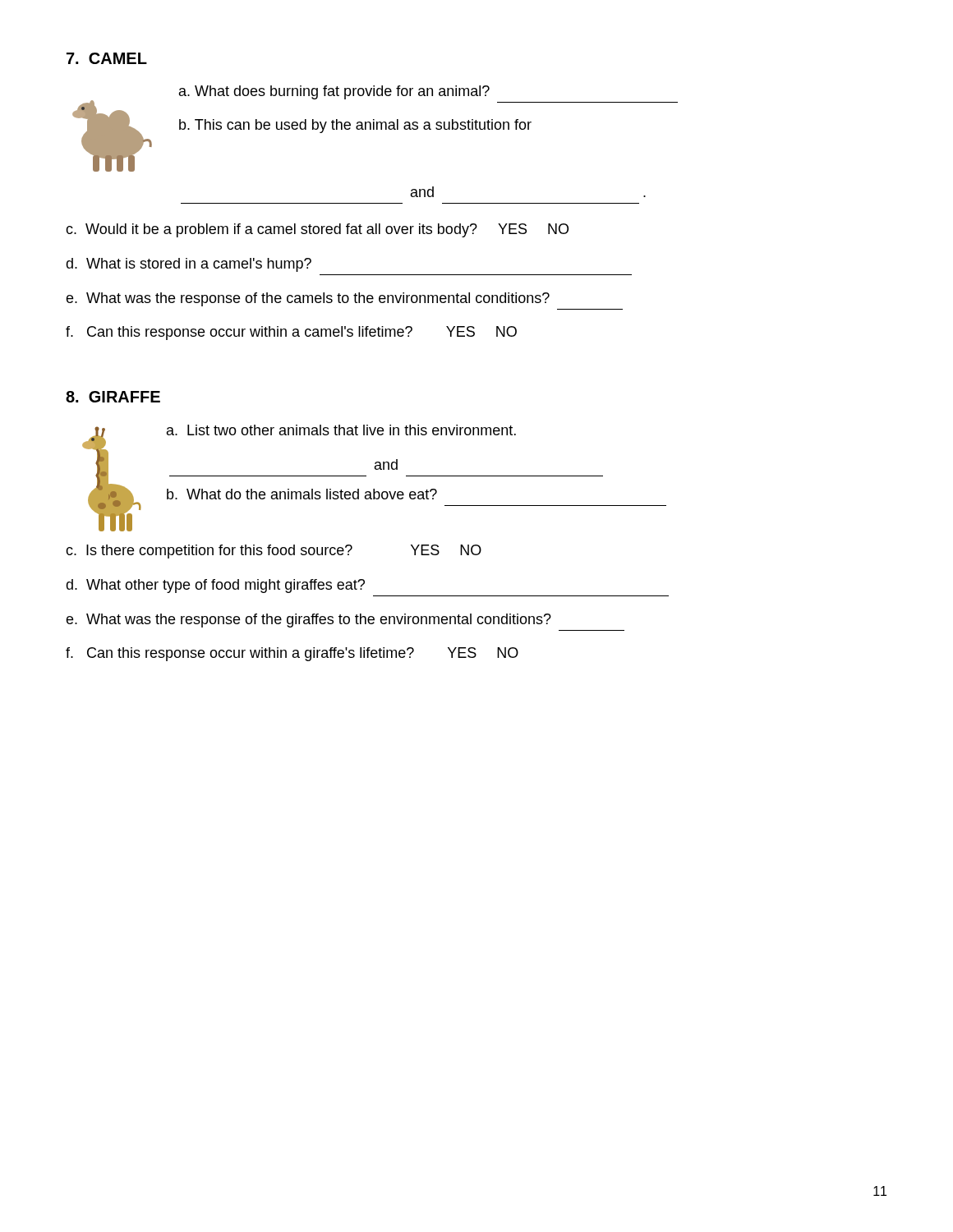Where is the passage that starts "a. List two other animals that live in"?
Image resolution: width=953 pixels, height=1232 pixels.
pos(341,430)
